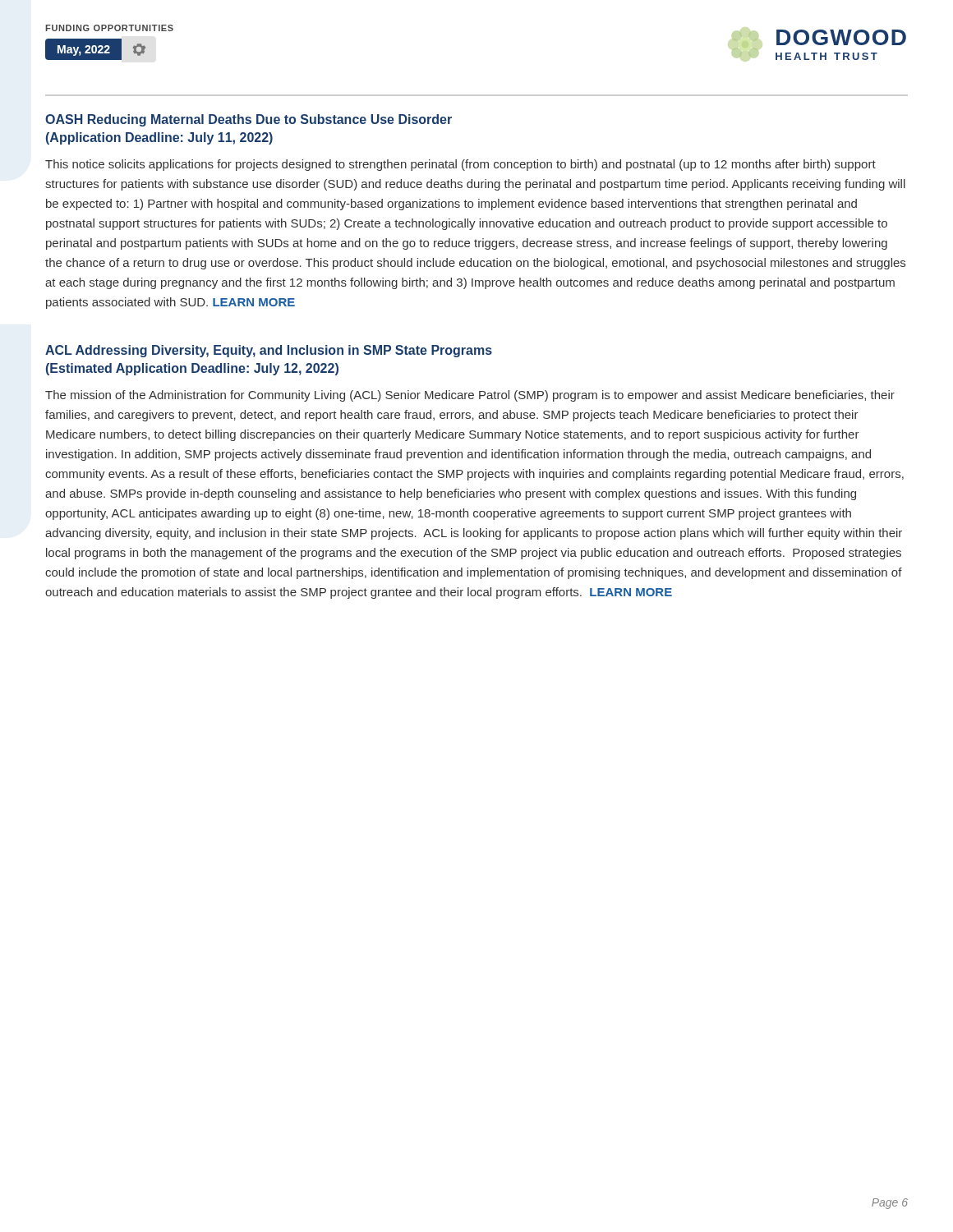Viewport: 953px width, 1232px height.
Task: Select a logo
Action: tap(816, 44)
